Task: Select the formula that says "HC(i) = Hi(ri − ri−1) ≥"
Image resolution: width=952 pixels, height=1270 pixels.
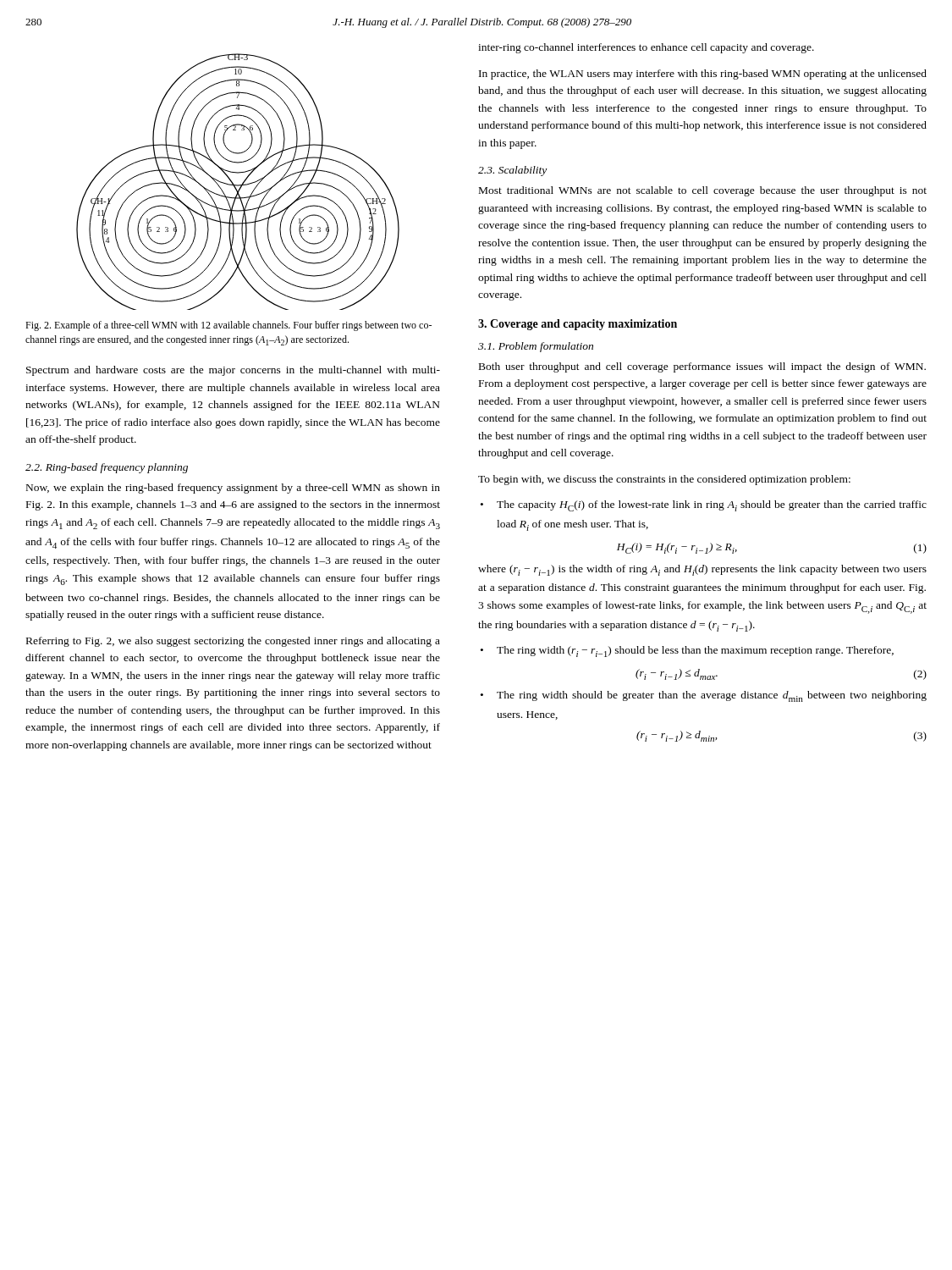Action: (x=671, y=548)
